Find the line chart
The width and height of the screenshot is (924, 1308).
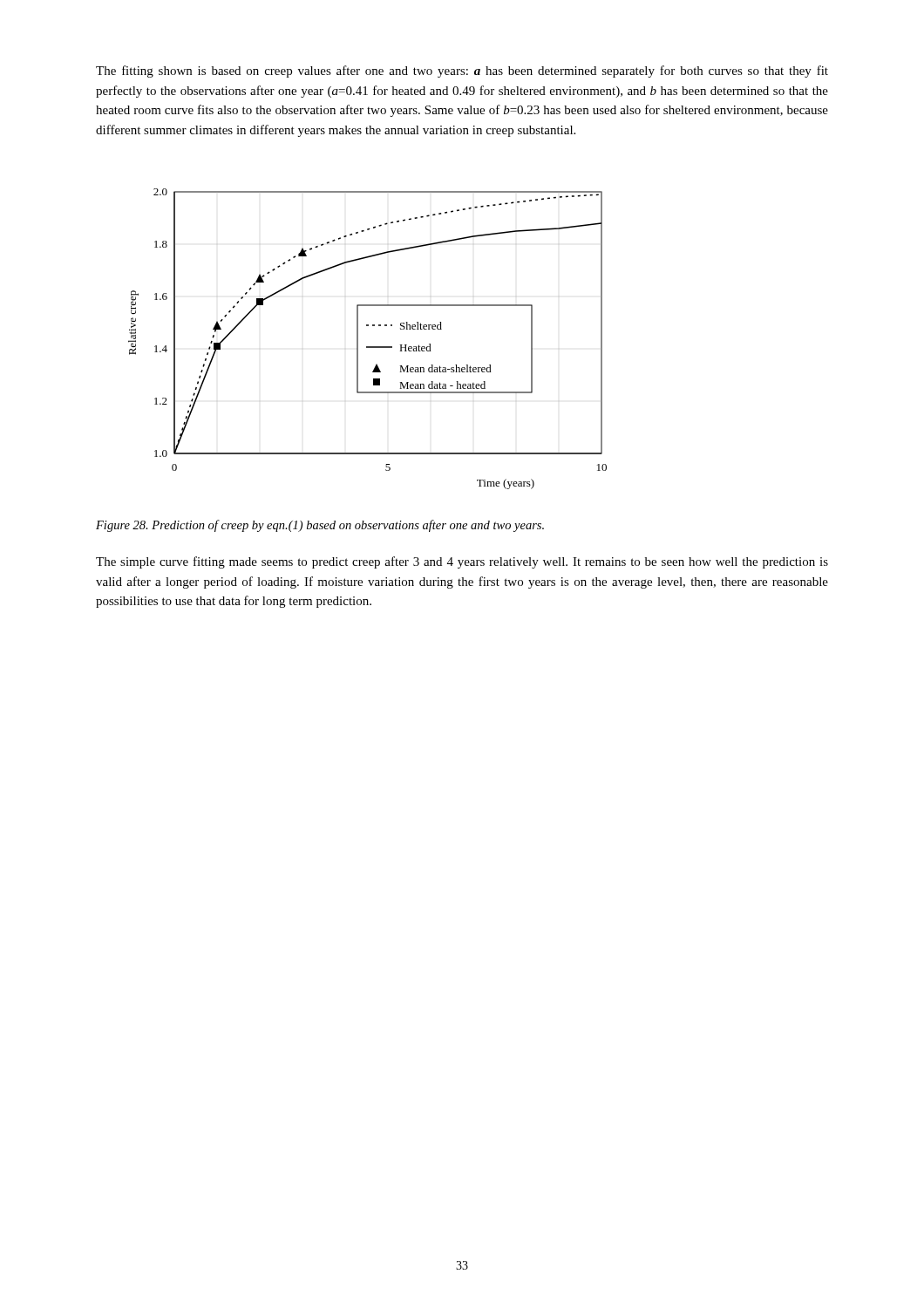pos(462,340)
